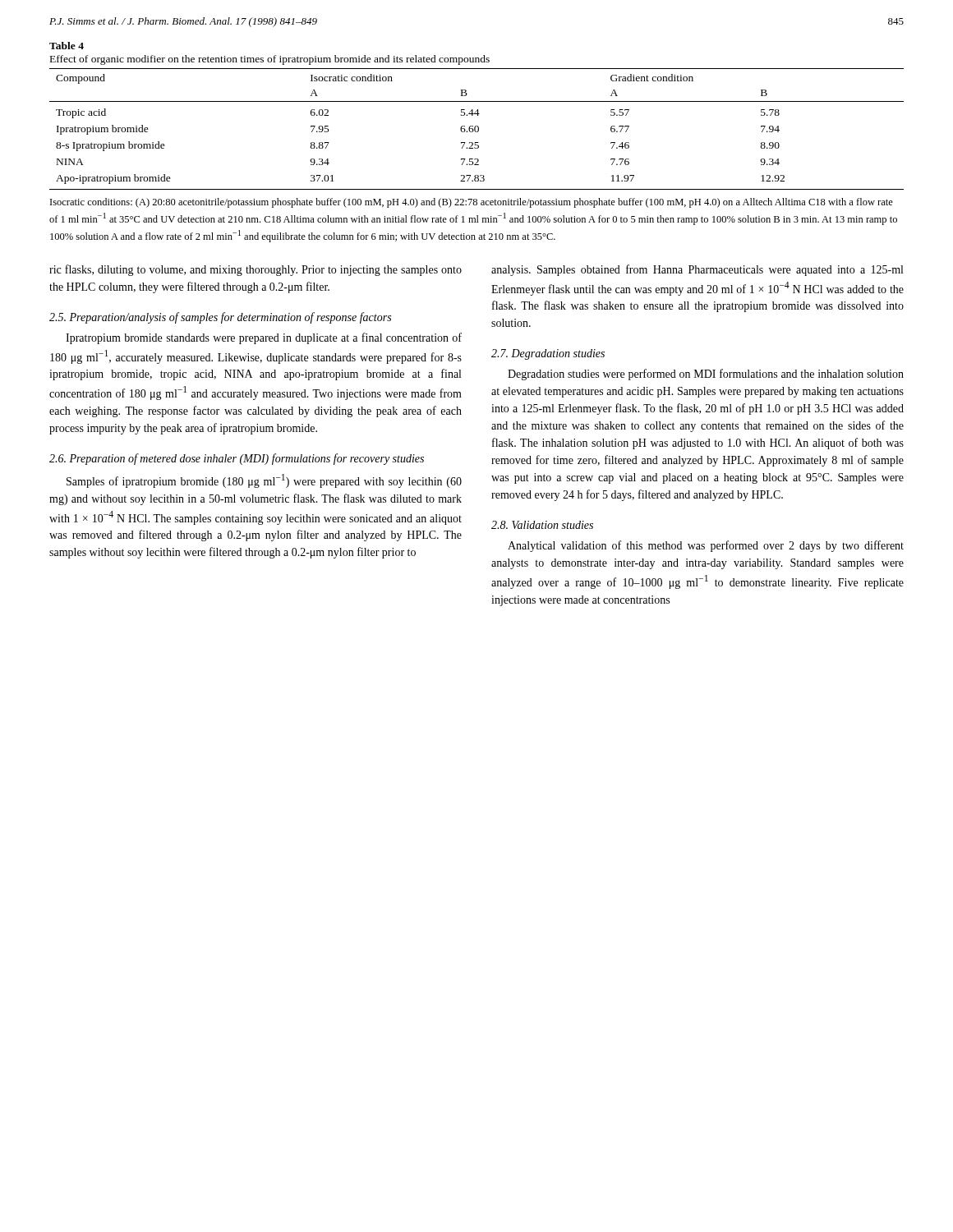Viewport: 953px width, 1232px height.
Task: Click on the section header that reads "2.8. Validation studies"
Action: [x=542, y=526]
